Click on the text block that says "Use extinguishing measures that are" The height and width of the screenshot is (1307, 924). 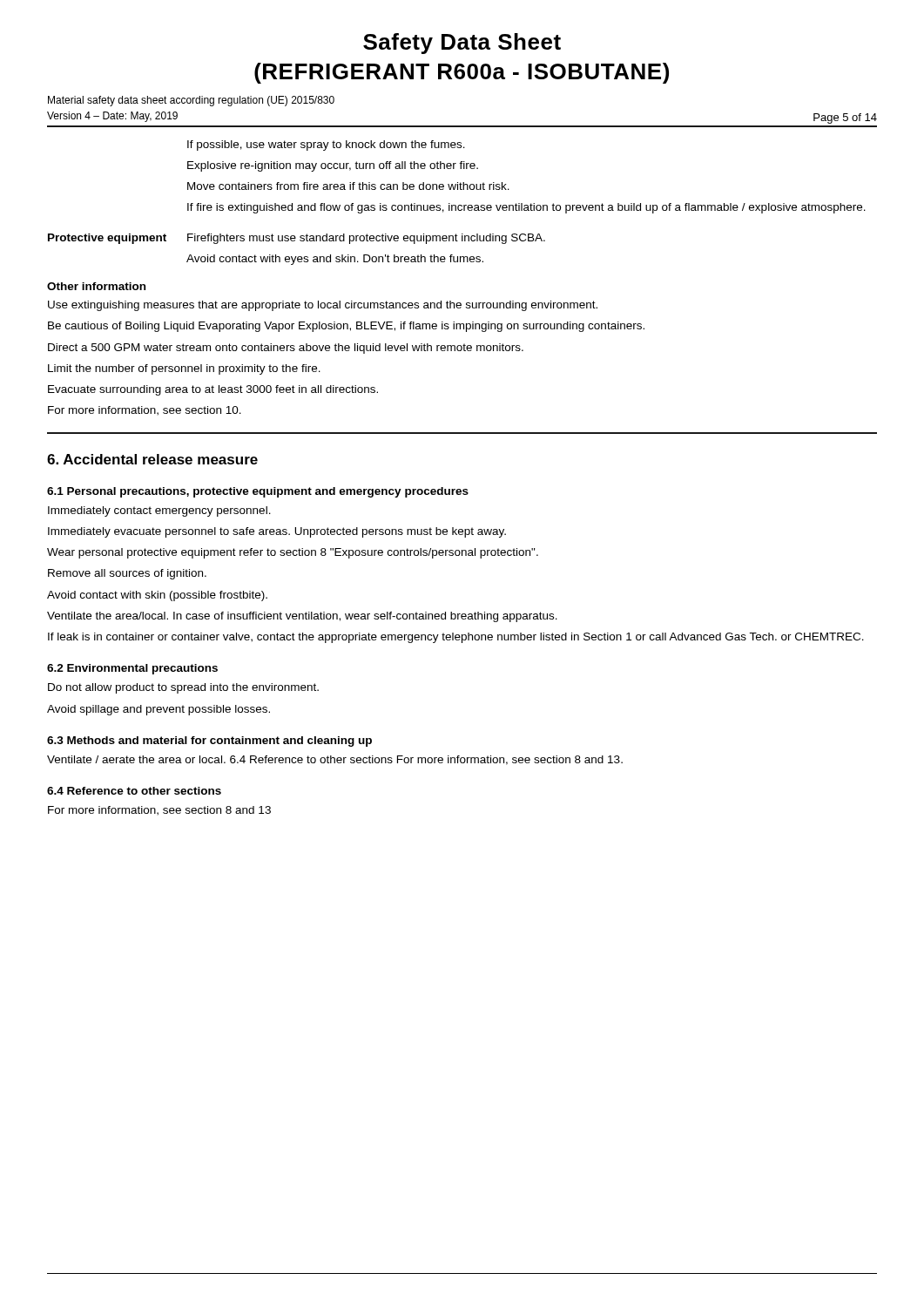(462, 358)
